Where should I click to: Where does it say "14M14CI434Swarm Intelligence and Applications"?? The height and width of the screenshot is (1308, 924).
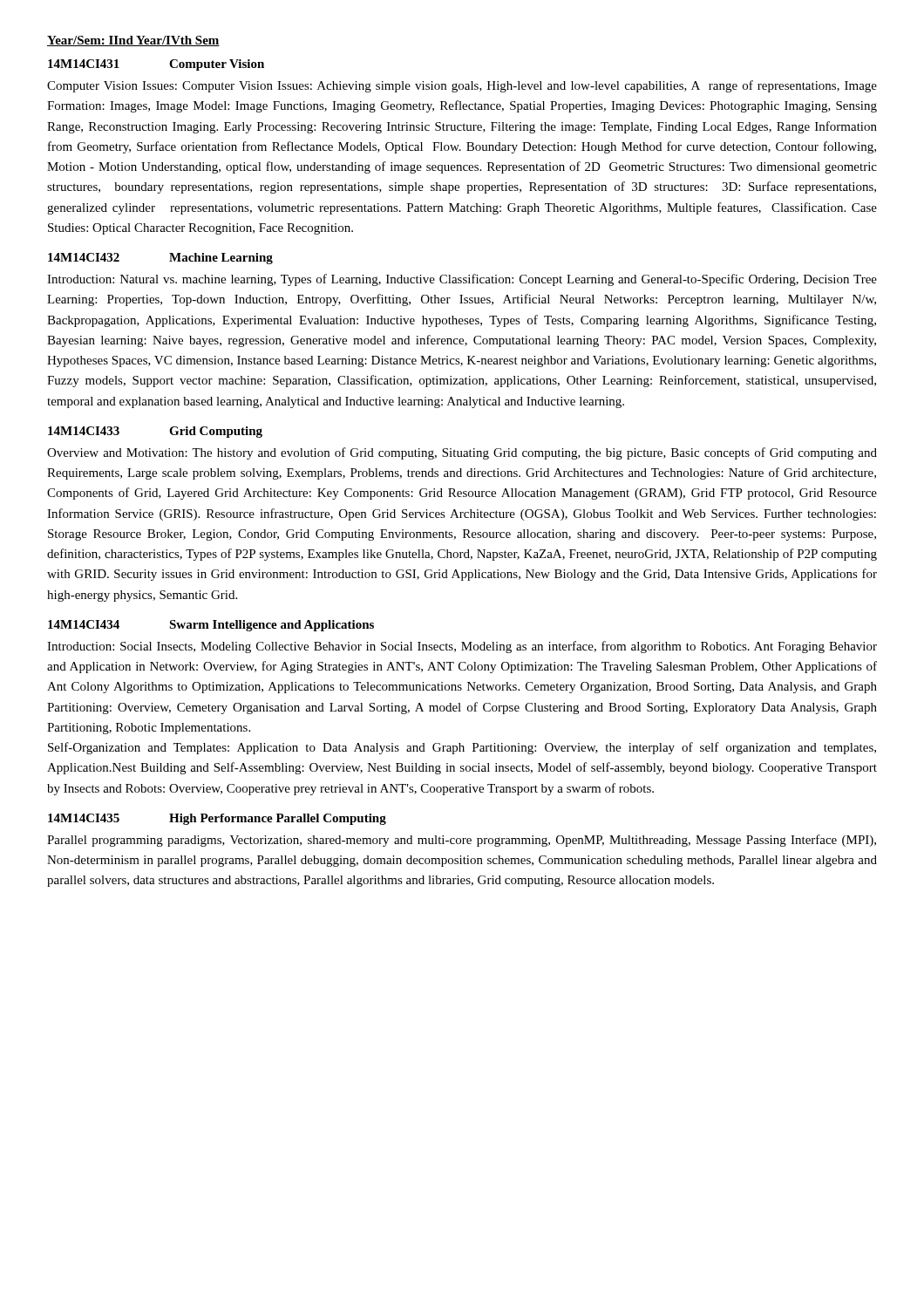coord(211,625)
